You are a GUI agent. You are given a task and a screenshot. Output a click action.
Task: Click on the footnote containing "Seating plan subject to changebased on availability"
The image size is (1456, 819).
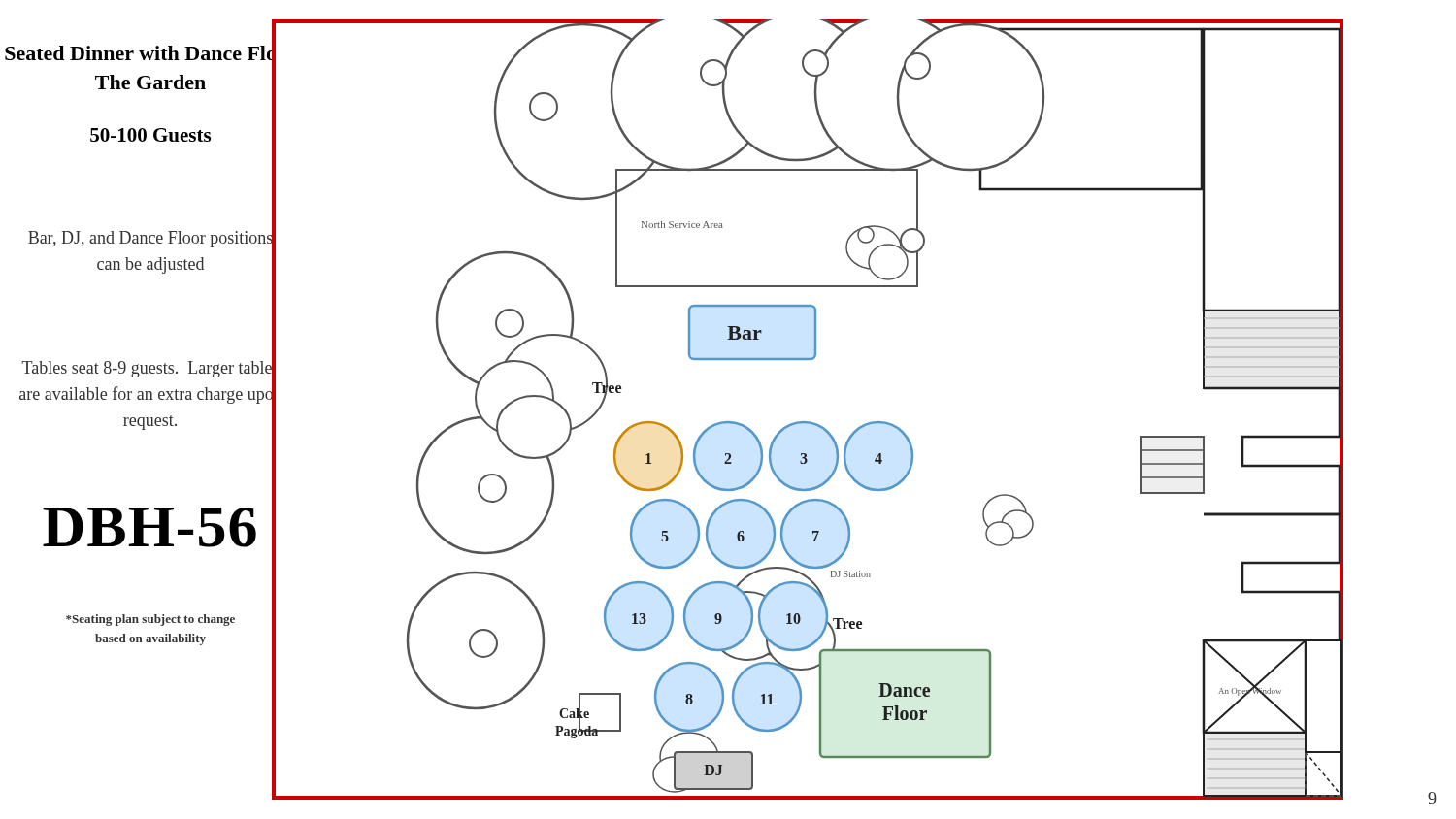(150, 628)
